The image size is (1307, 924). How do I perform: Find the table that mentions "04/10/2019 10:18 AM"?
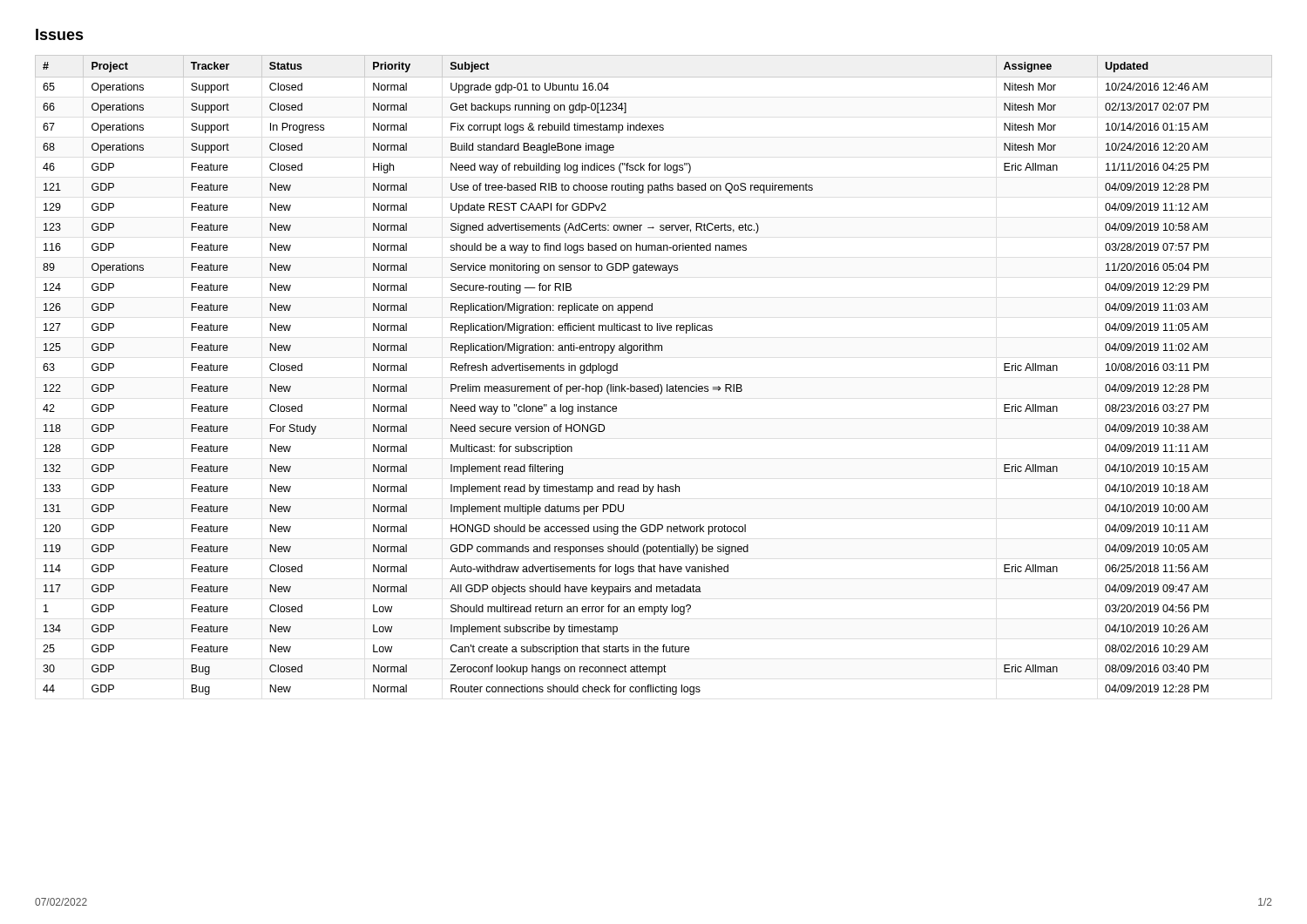tap(654, 377)
